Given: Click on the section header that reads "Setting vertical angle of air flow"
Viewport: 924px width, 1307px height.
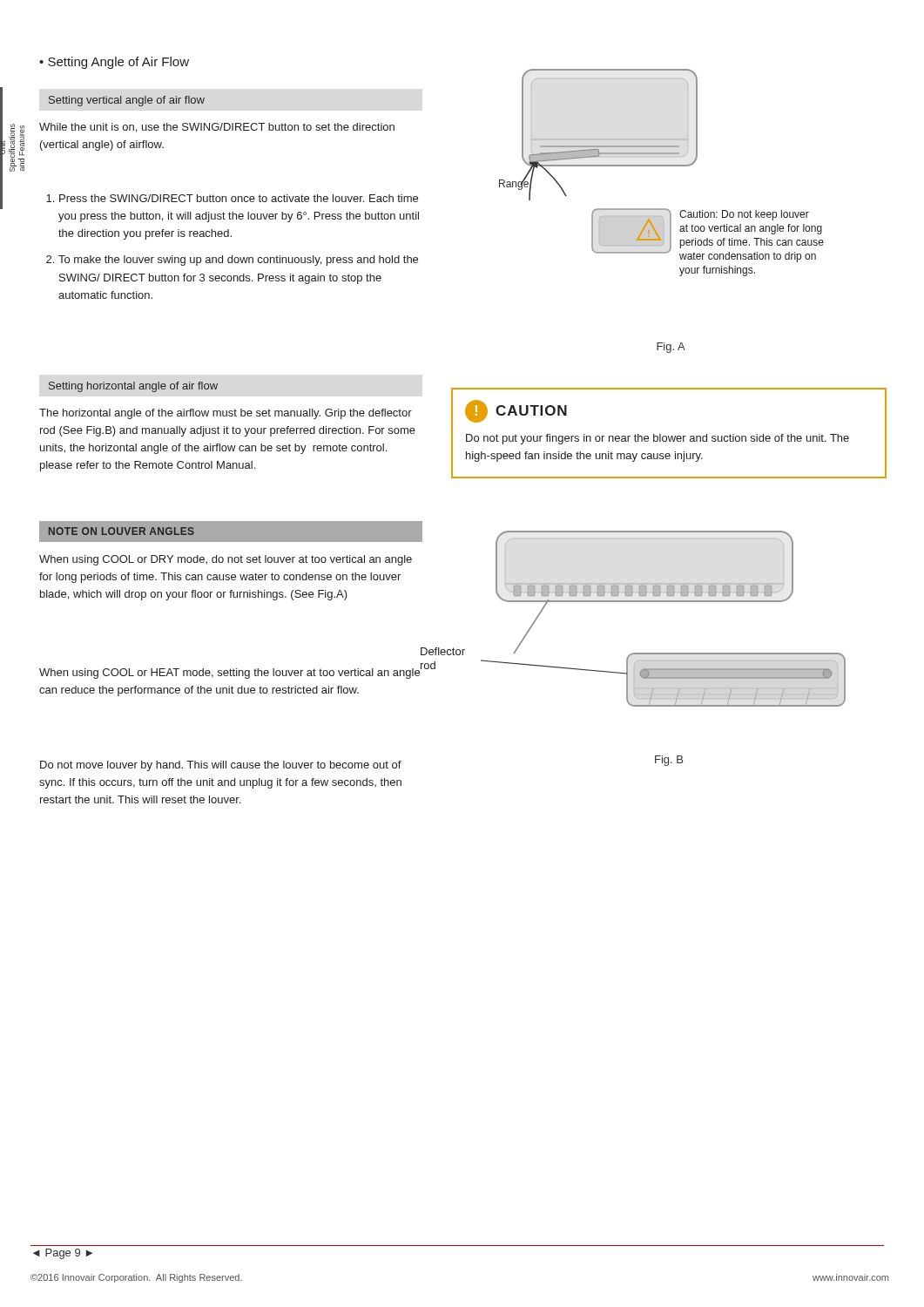Looking at the screenshot, I should (x=126, y=100).
